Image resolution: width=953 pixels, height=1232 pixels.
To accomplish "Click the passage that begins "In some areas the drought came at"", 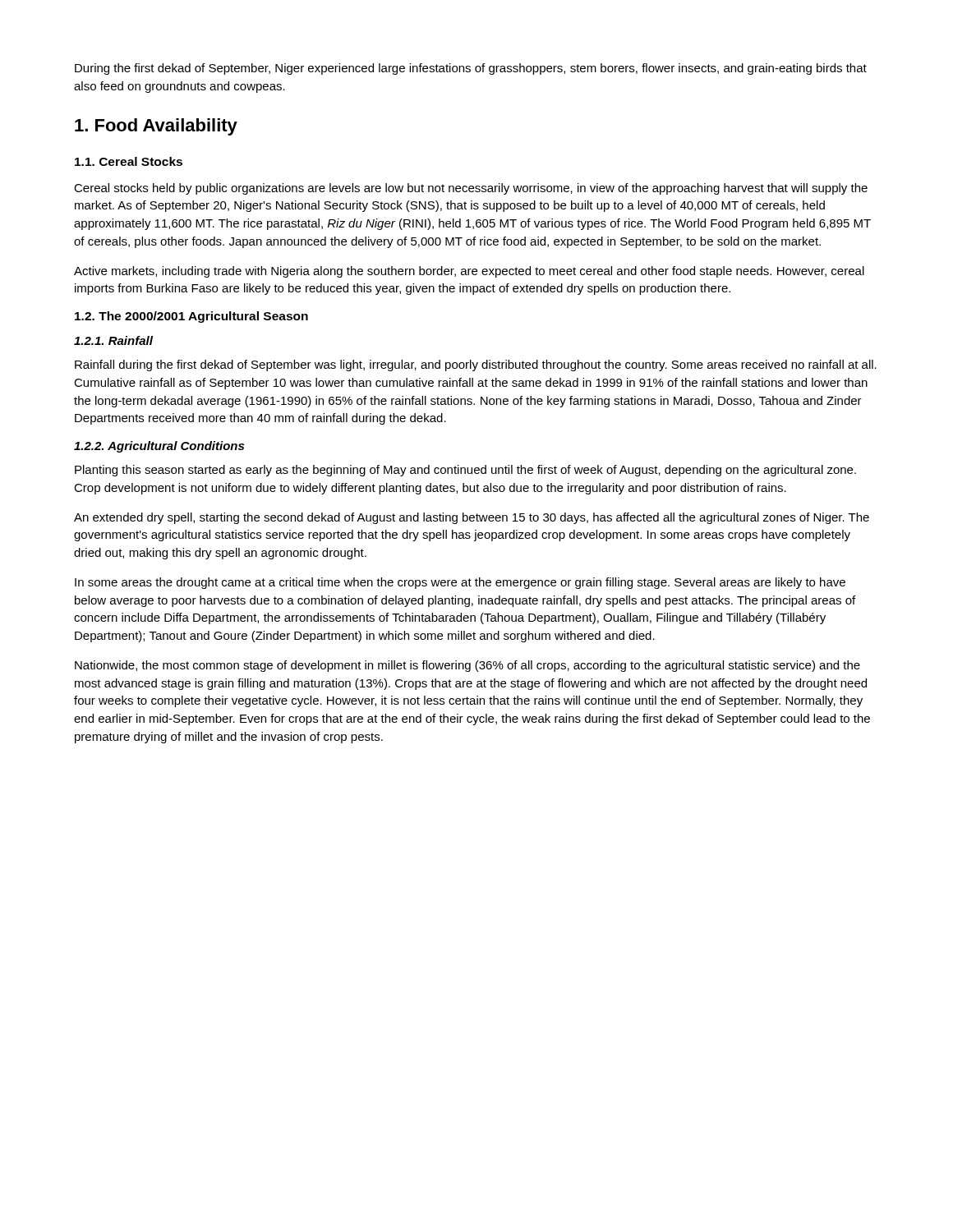I will tap(476, 609).
